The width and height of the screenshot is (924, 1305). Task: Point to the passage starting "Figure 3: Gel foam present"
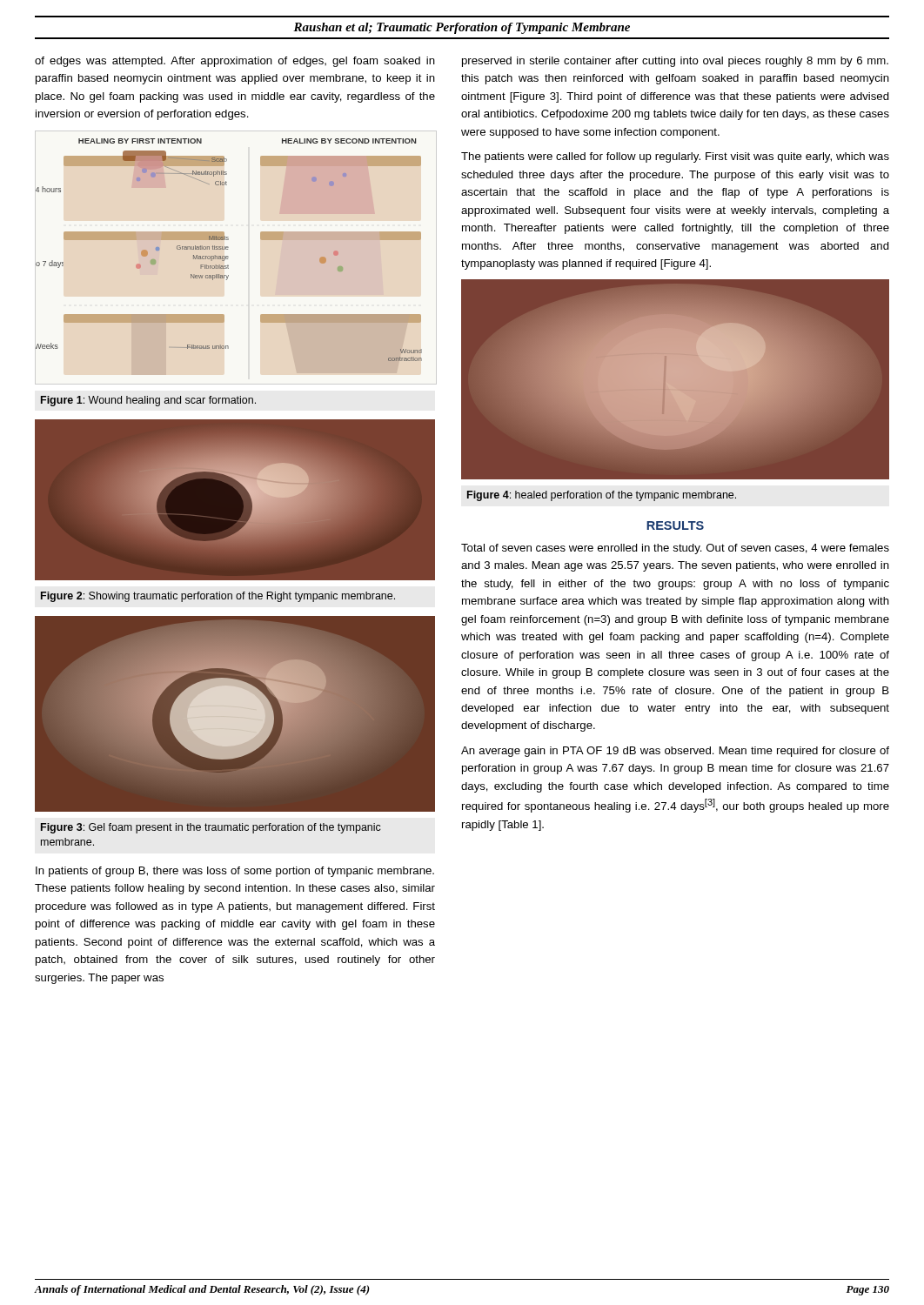[x=210, y=835]
